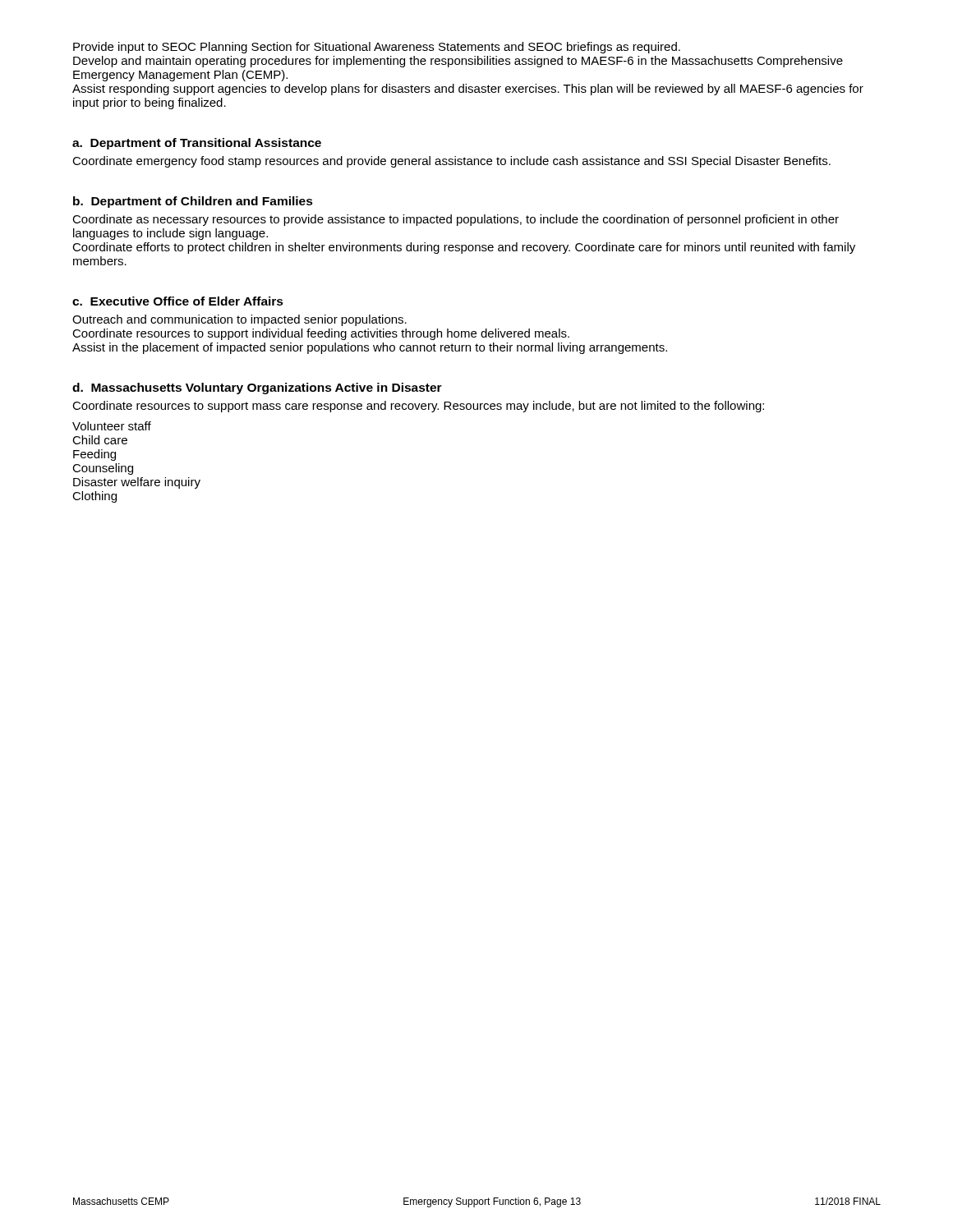Find the block on this page that starts "Coordinate as necessary"

pos(476,226)
